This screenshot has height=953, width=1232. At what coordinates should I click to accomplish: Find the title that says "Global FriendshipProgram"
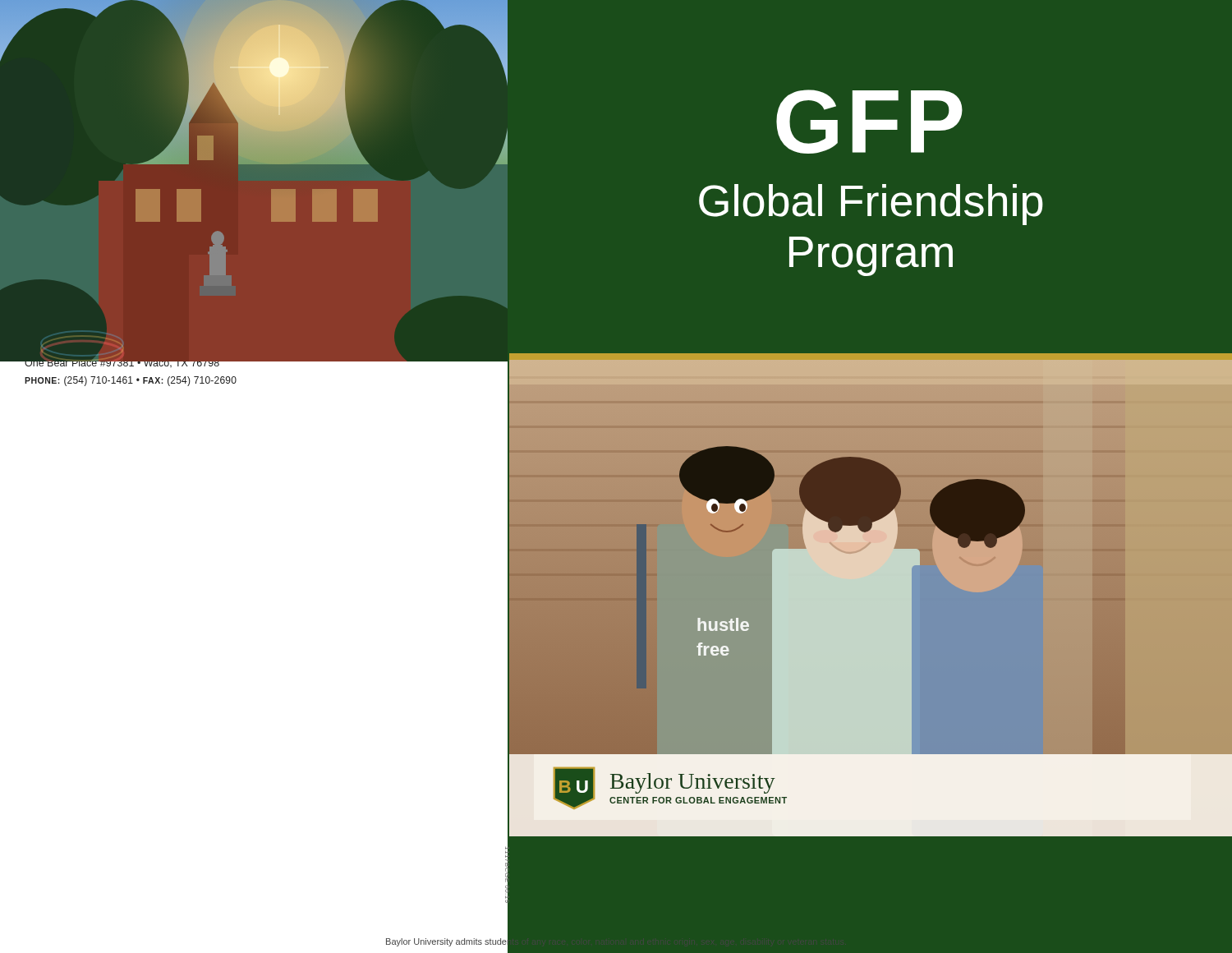(x=871, y=226)
